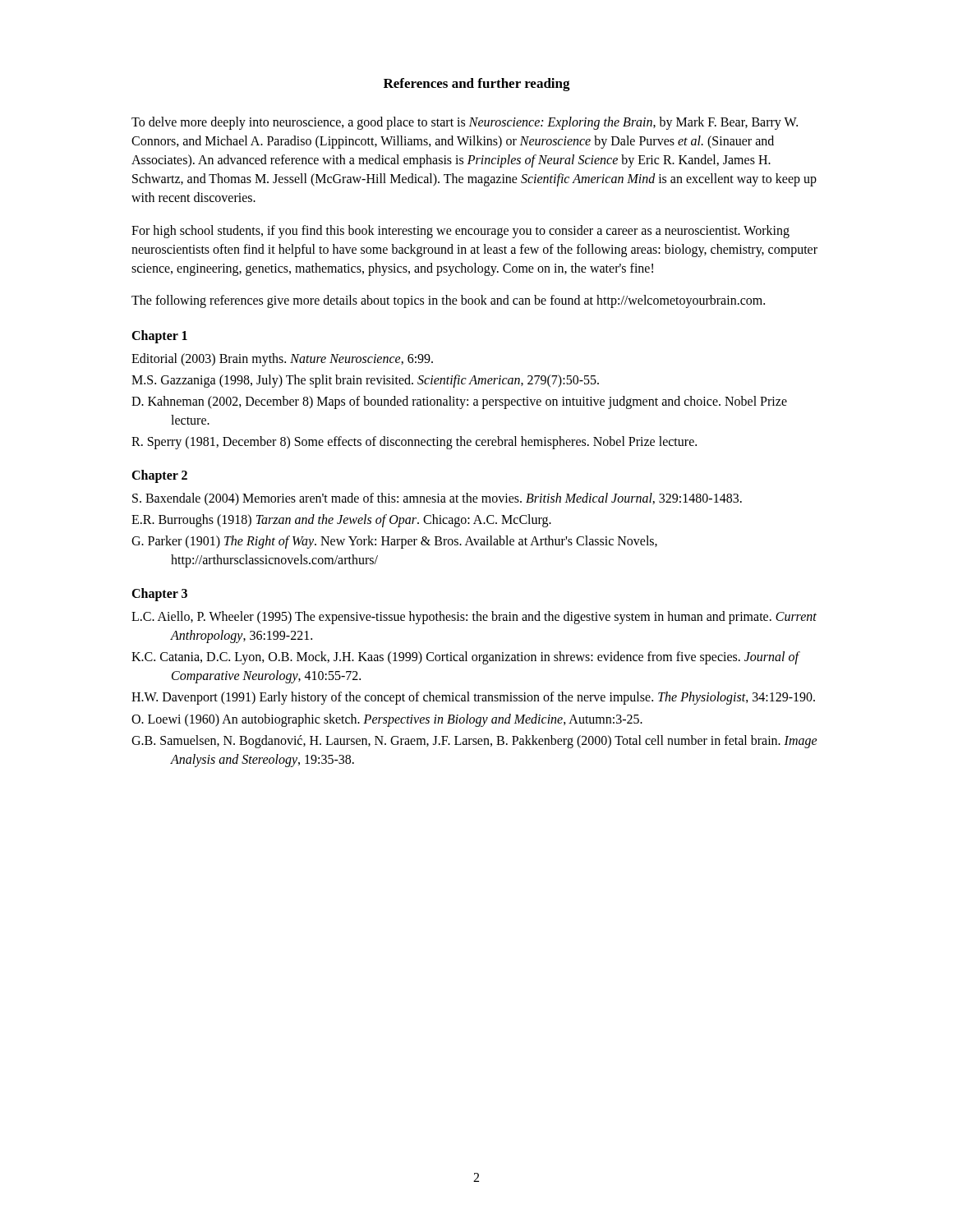Screen dimensions: 1232x953
Task: Point to the block beginning "K.C. Catania, D.C. Lyon, O.B. Mock,"
Action: tap(465, 666)
